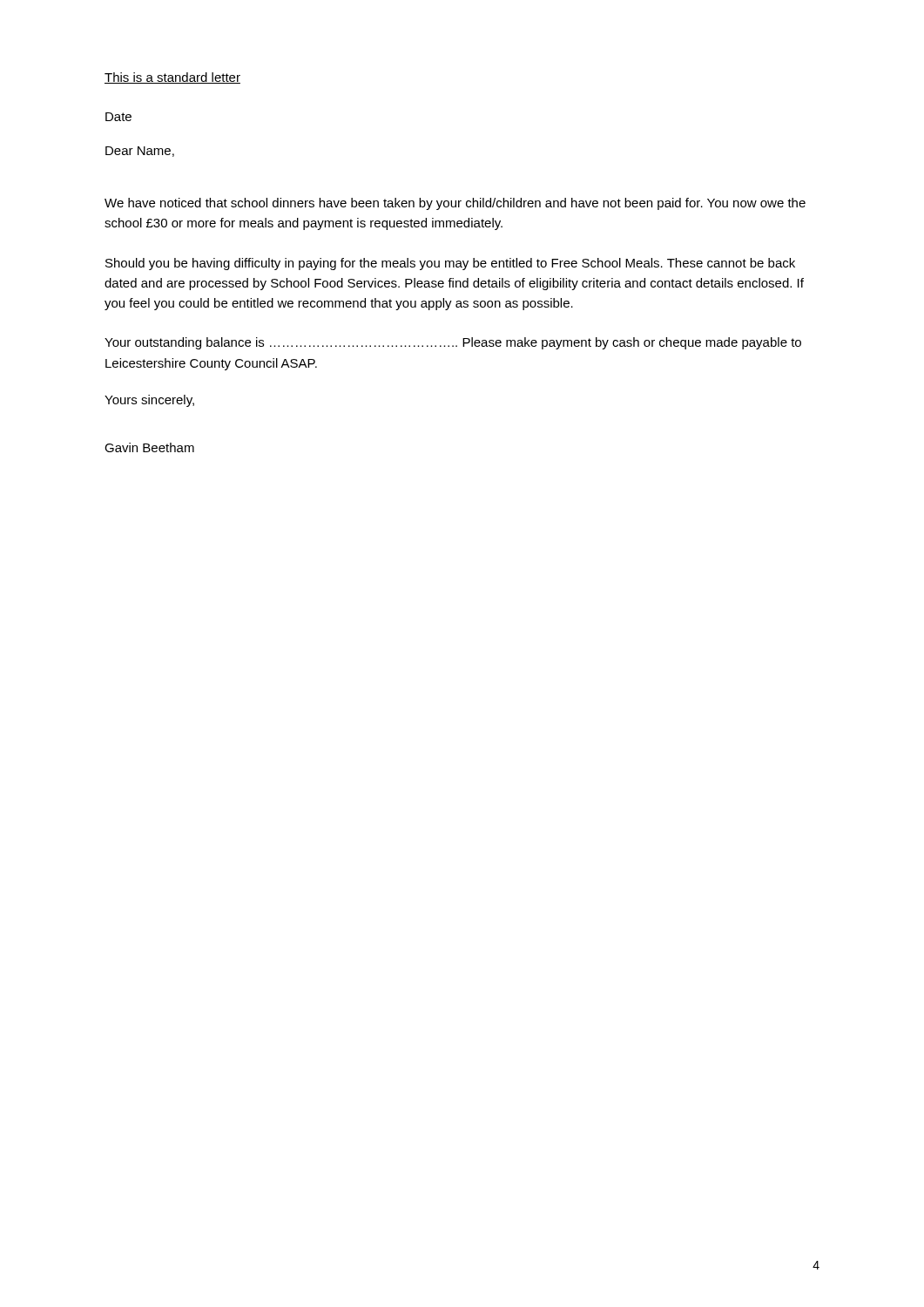Where does it say "Yours sincerely,"?
924x1307 pixels.
[x=150, y=399]
